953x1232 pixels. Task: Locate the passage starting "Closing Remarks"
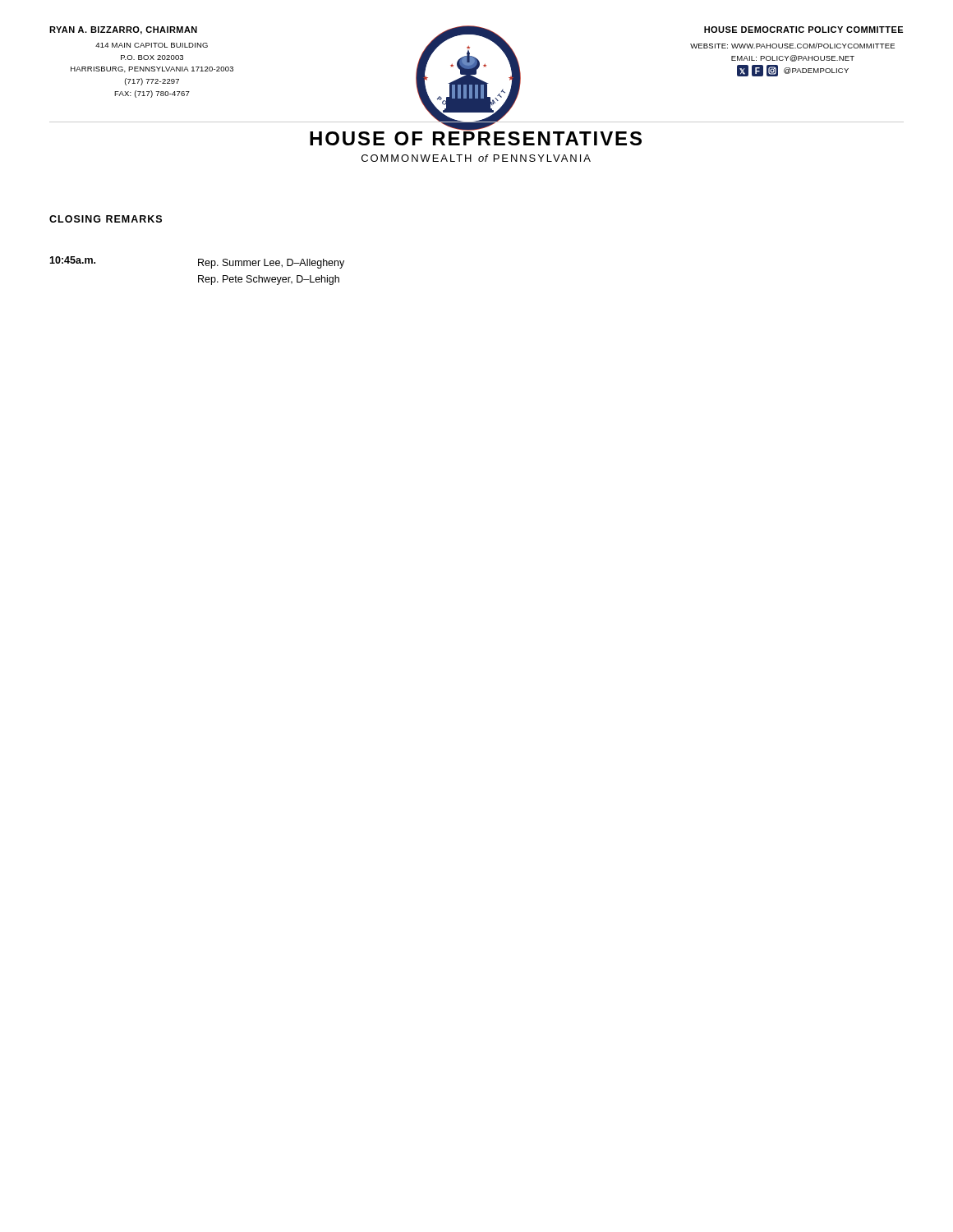pos(106,219)
